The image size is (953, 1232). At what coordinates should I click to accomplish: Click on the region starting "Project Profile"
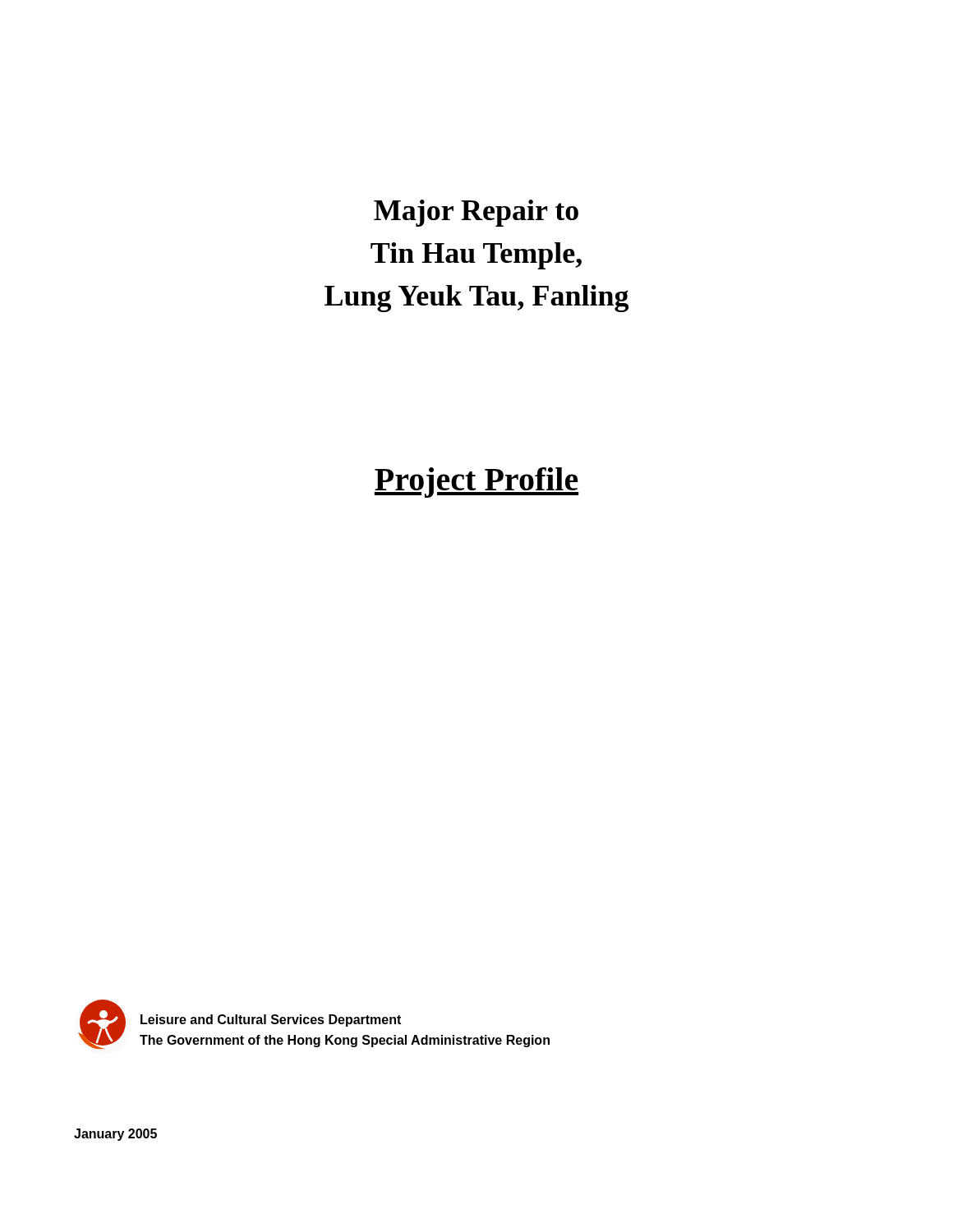pos(476,479)
